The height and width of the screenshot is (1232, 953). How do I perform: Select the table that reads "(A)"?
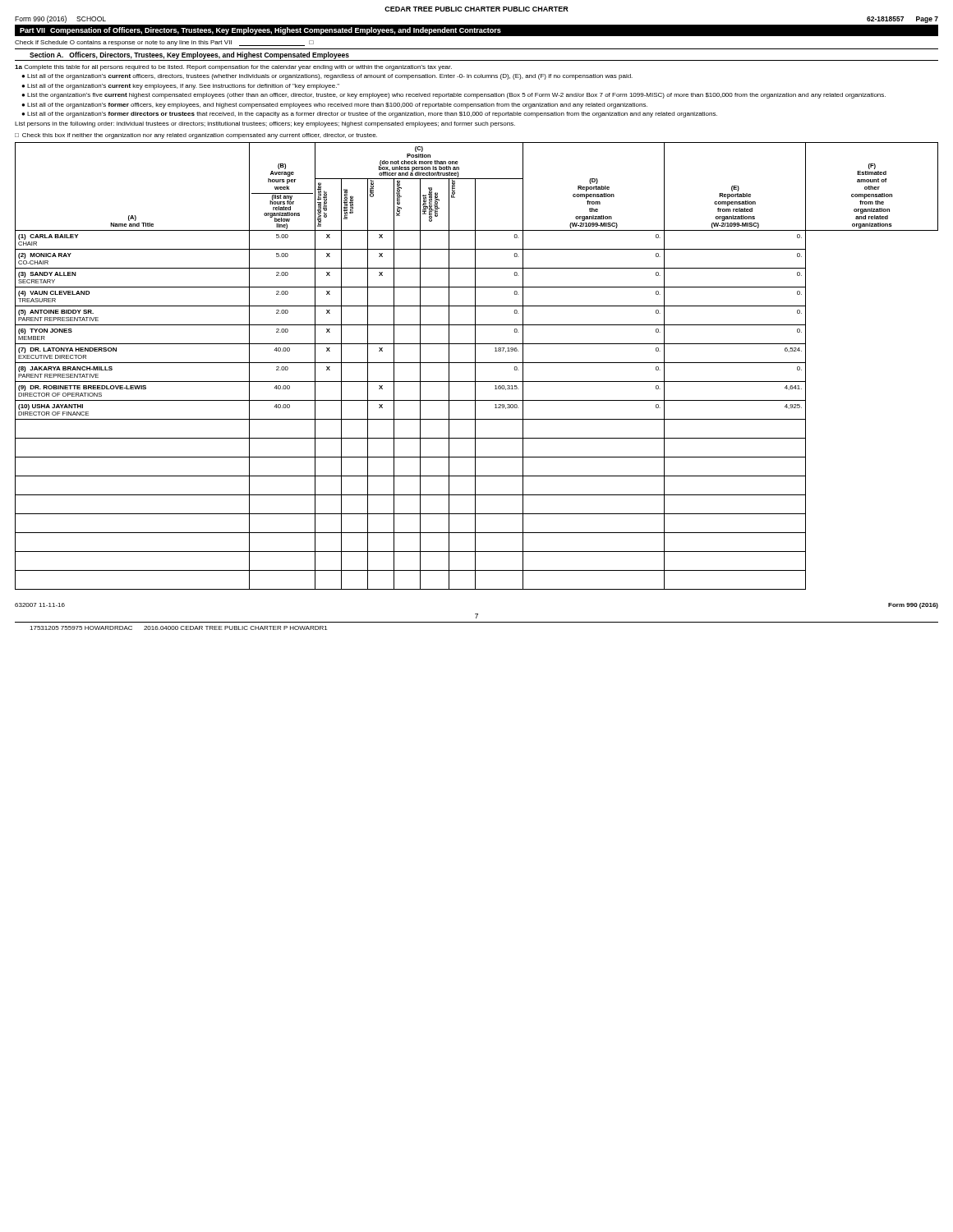click(x=476, y=366)
